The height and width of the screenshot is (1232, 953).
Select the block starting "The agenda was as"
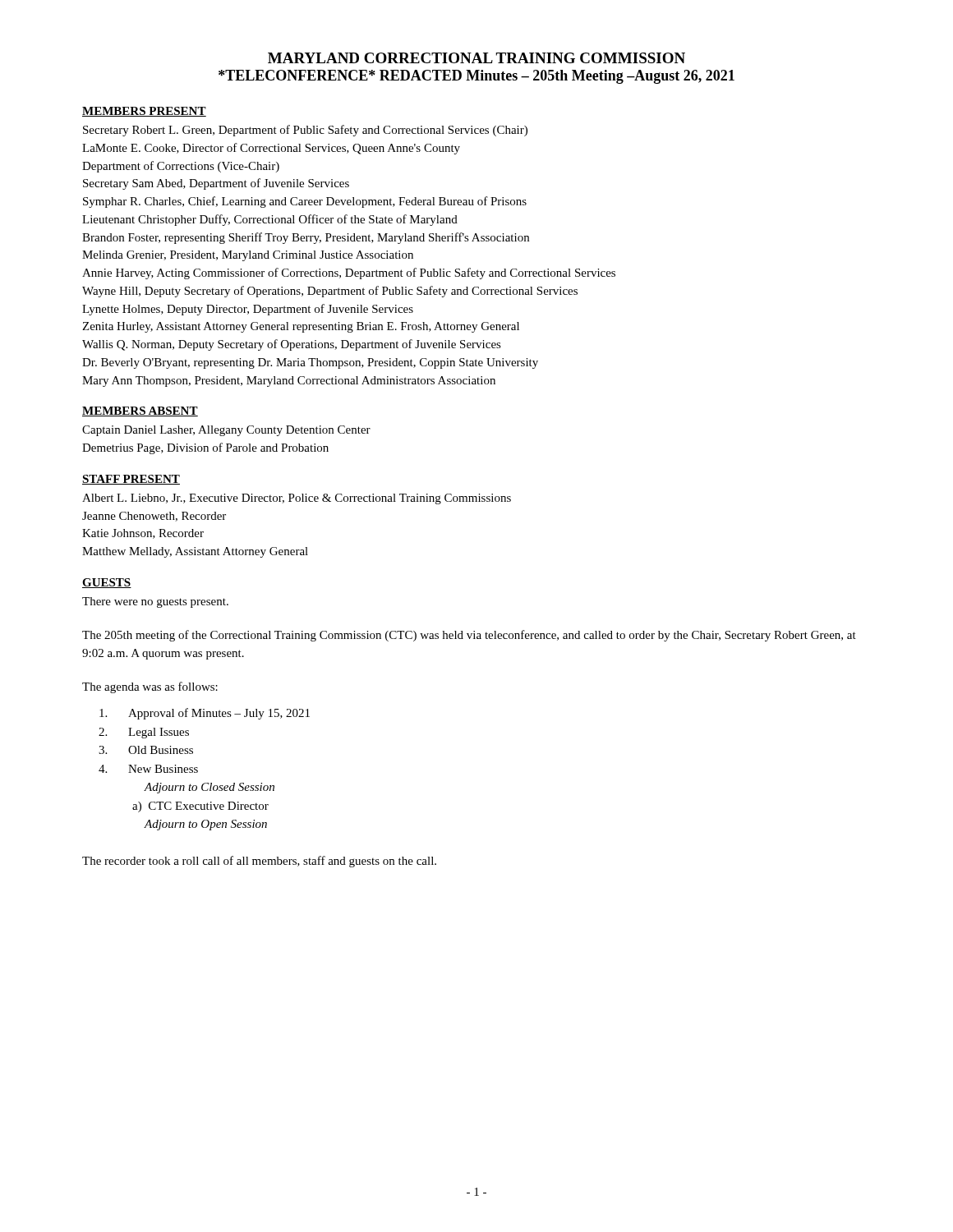click(x=150, y=686)
